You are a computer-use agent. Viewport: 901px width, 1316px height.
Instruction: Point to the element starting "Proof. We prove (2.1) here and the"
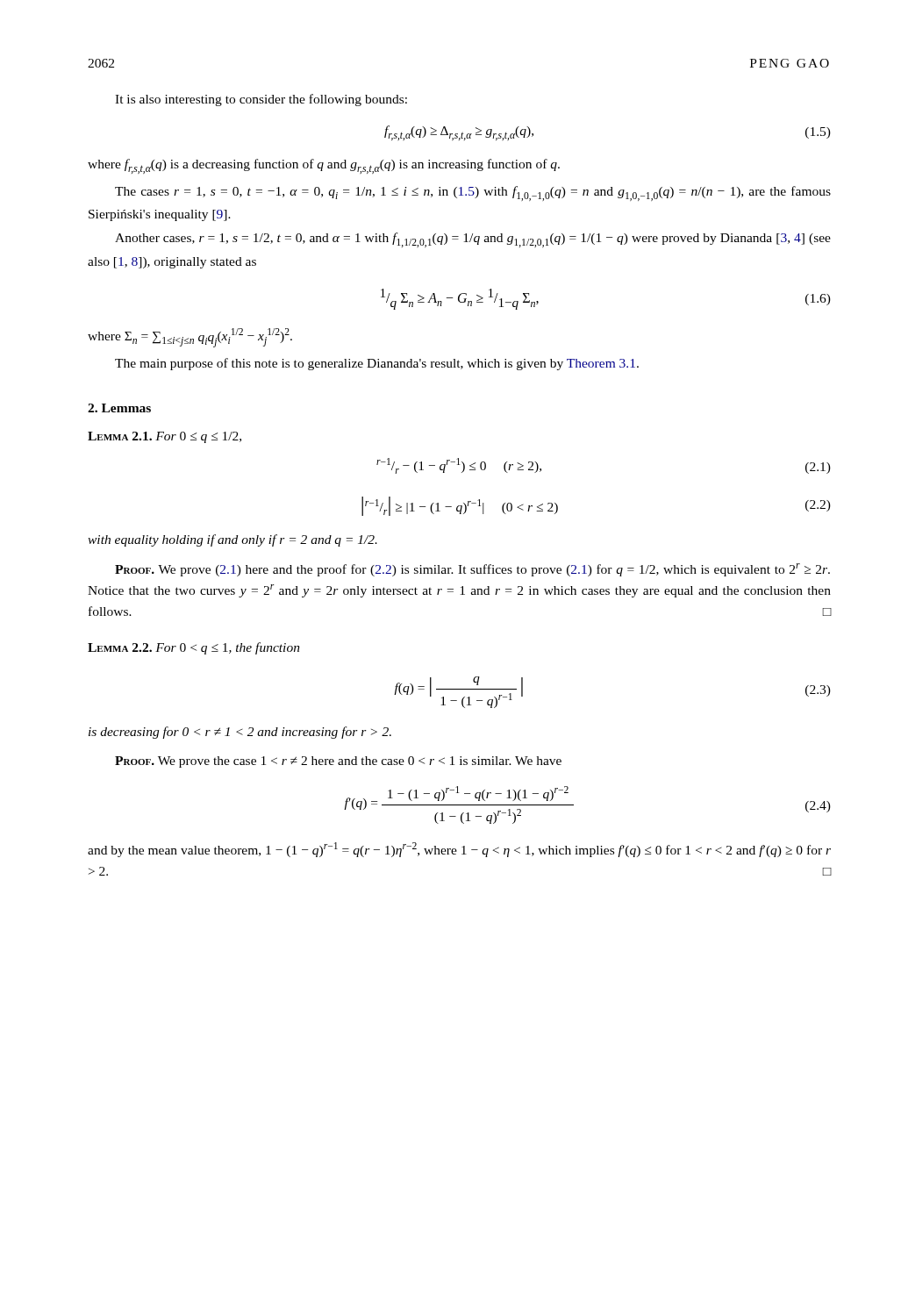point(459,590)
